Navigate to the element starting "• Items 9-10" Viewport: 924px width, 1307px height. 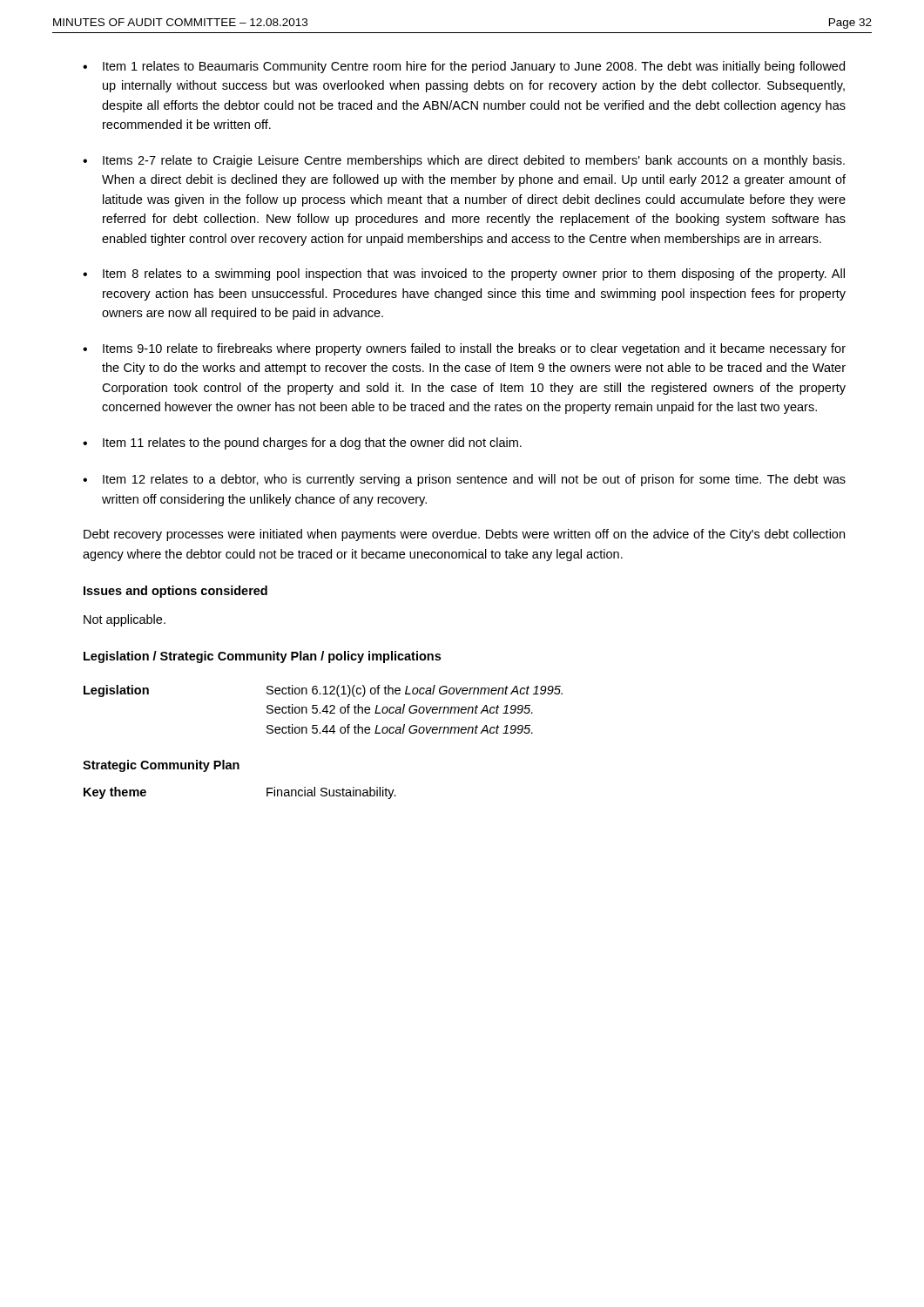tap(464, 378)
